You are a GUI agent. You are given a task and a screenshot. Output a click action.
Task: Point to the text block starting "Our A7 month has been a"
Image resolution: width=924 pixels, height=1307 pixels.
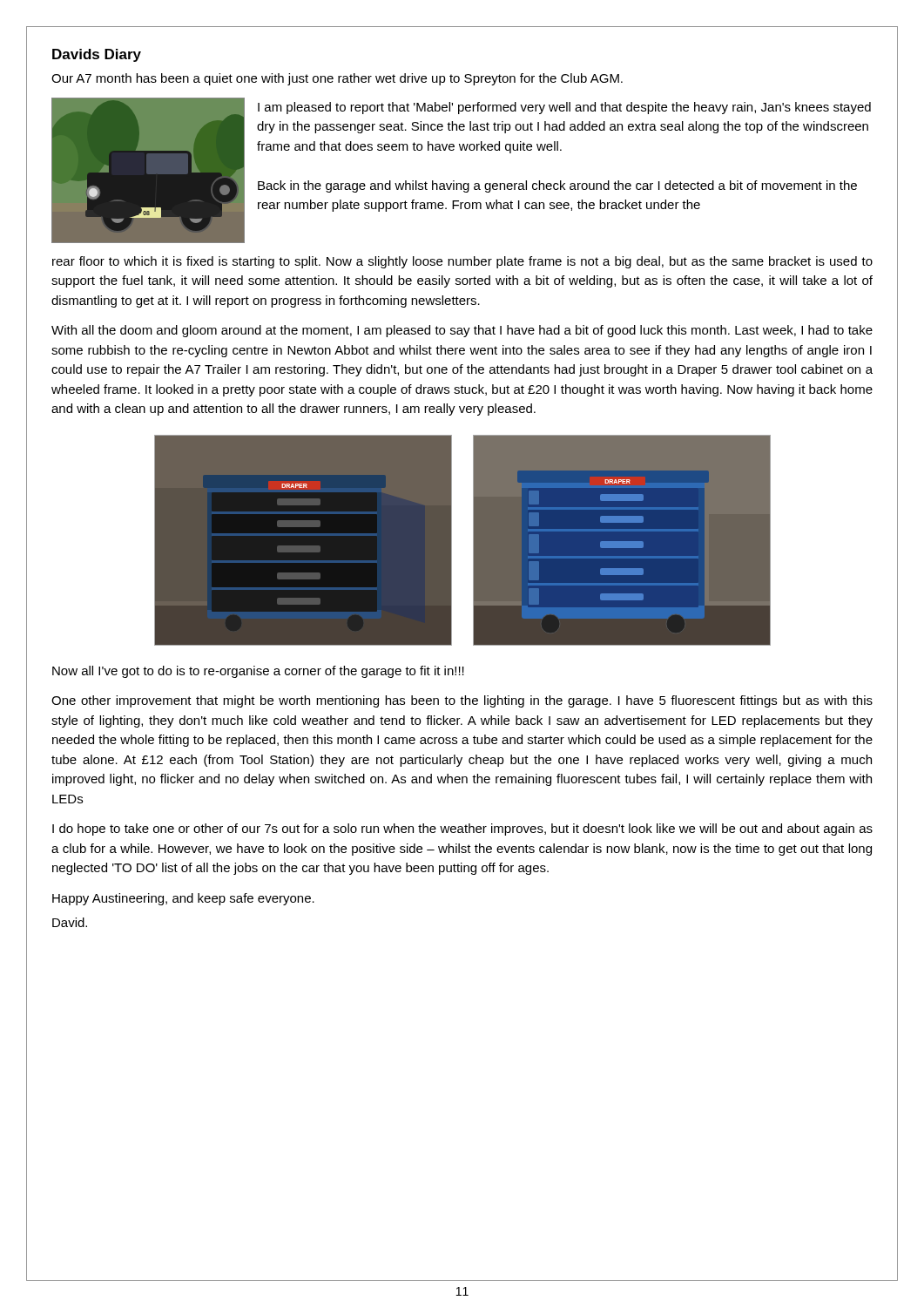(337, 78)
